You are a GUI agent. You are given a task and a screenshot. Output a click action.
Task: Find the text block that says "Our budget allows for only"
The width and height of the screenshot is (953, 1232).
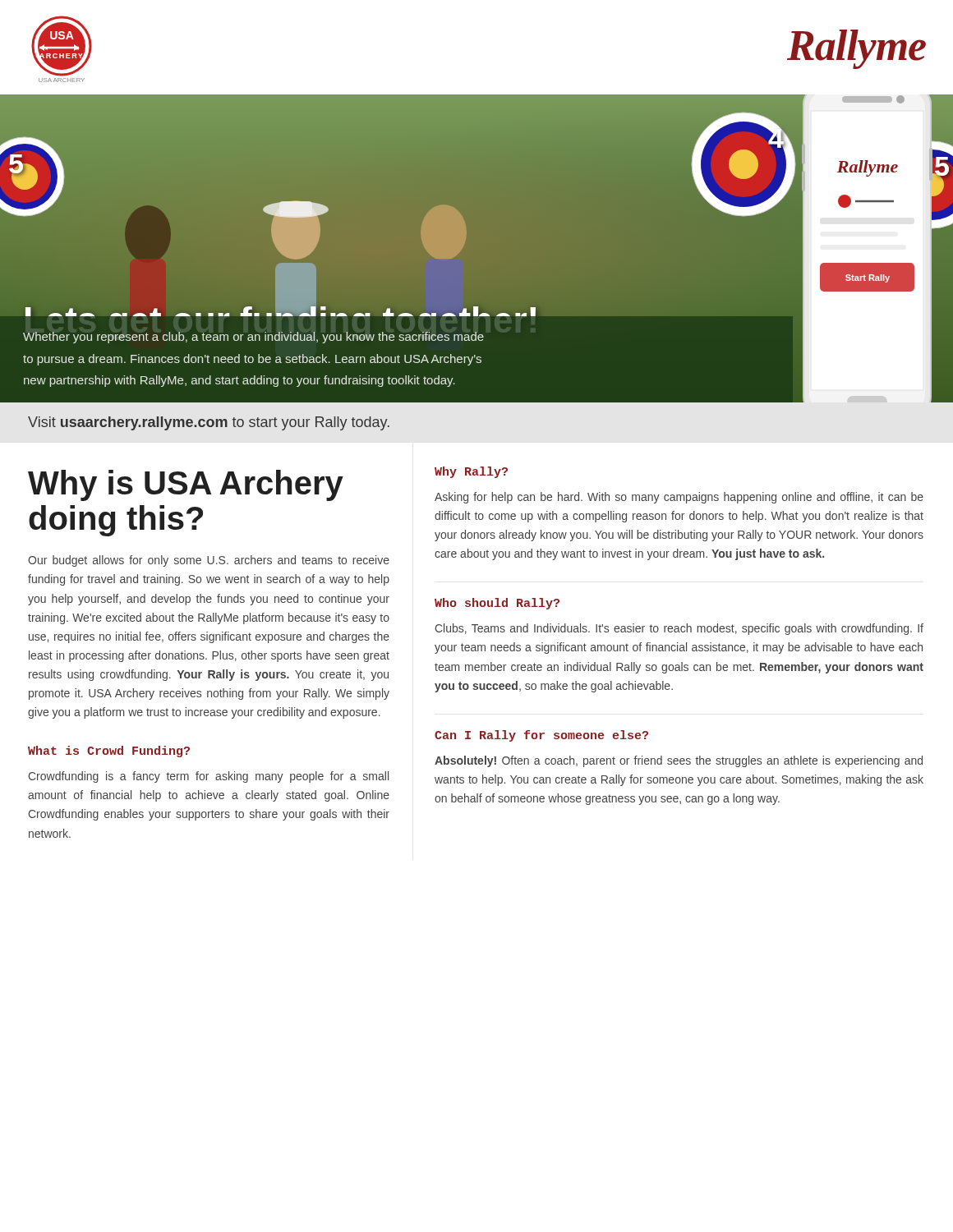click(x=209, y=636)
